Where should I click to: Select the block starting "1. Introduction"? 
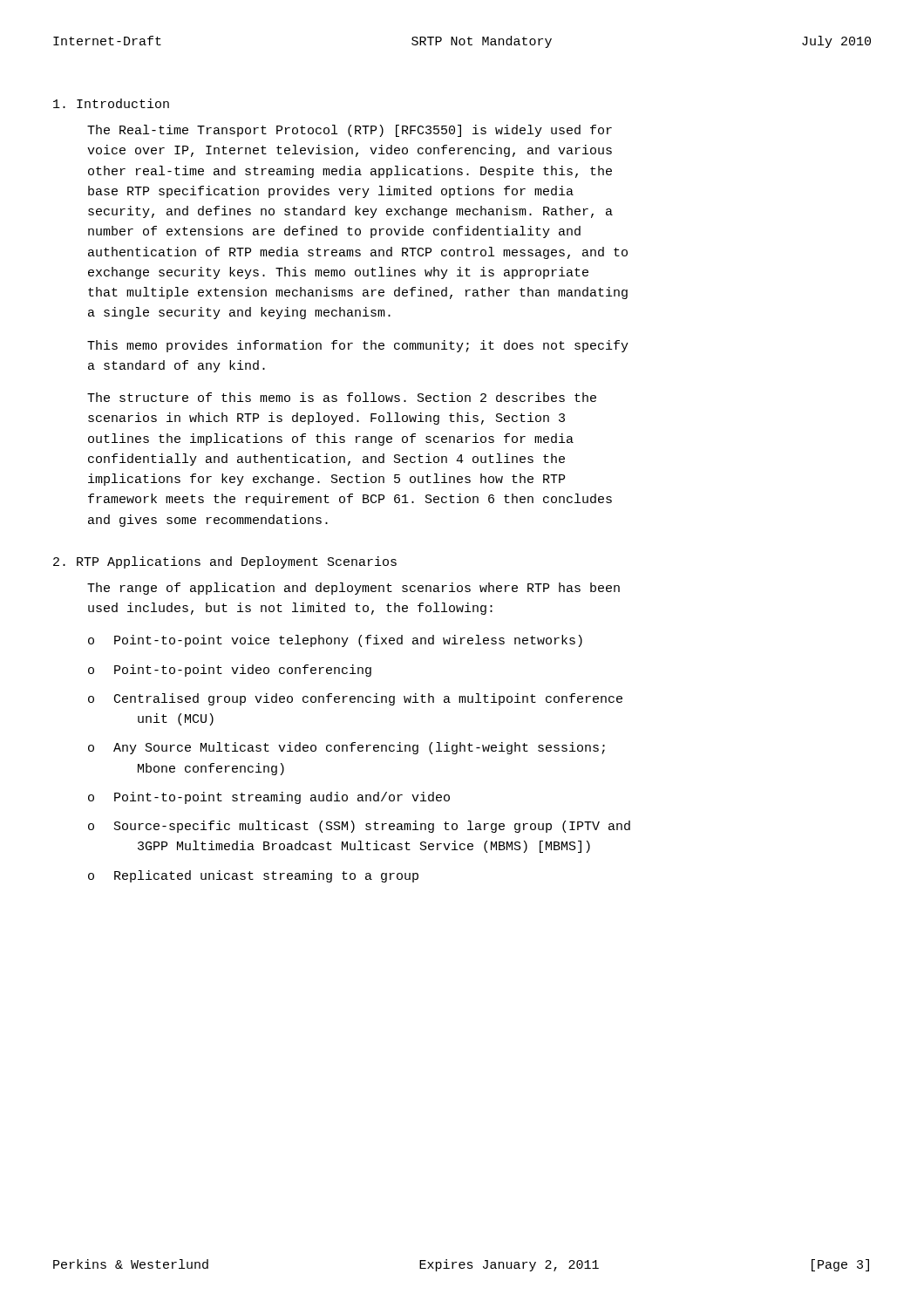111,105
